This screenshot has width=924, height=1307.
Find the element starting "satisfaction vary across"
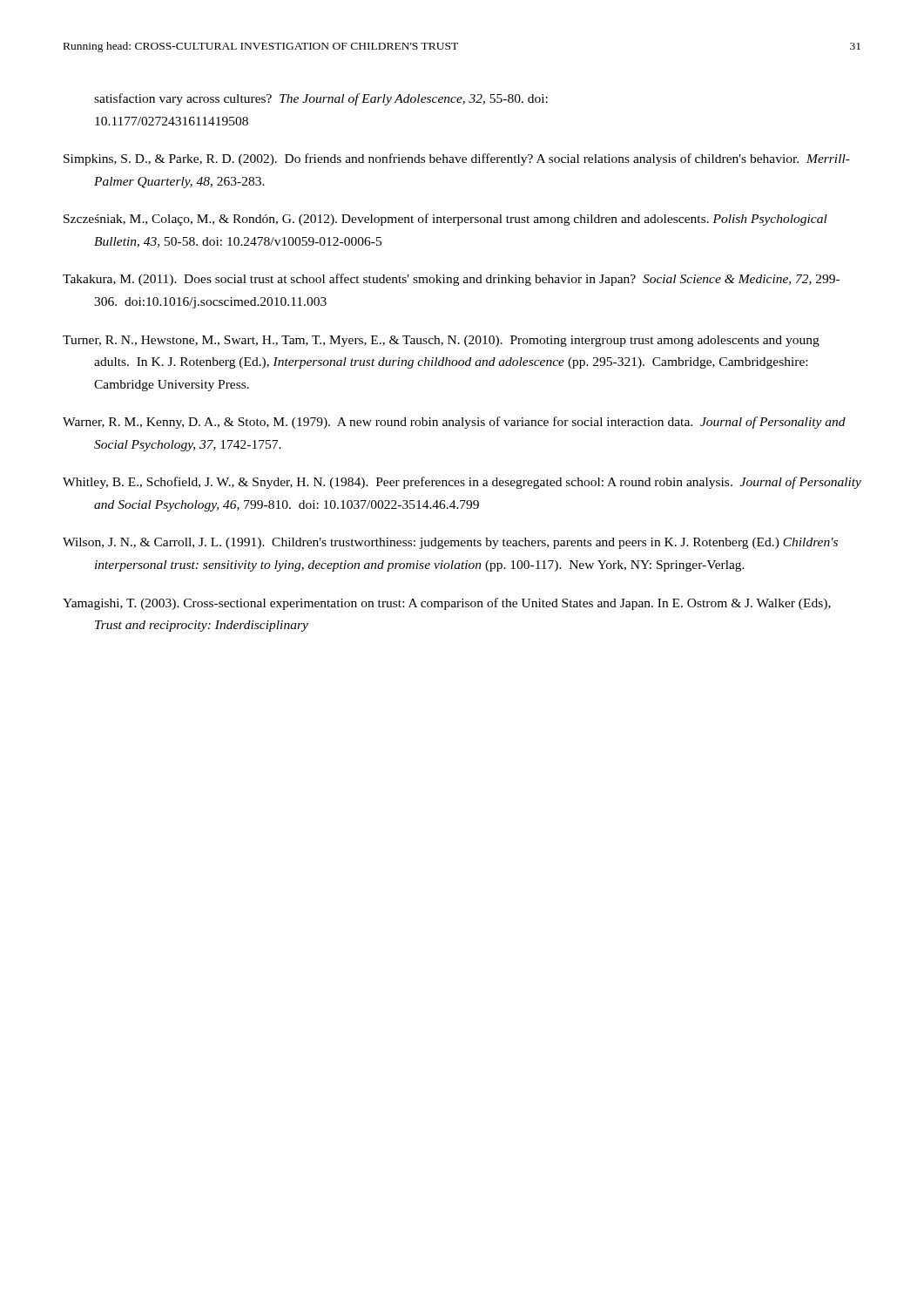478,109
